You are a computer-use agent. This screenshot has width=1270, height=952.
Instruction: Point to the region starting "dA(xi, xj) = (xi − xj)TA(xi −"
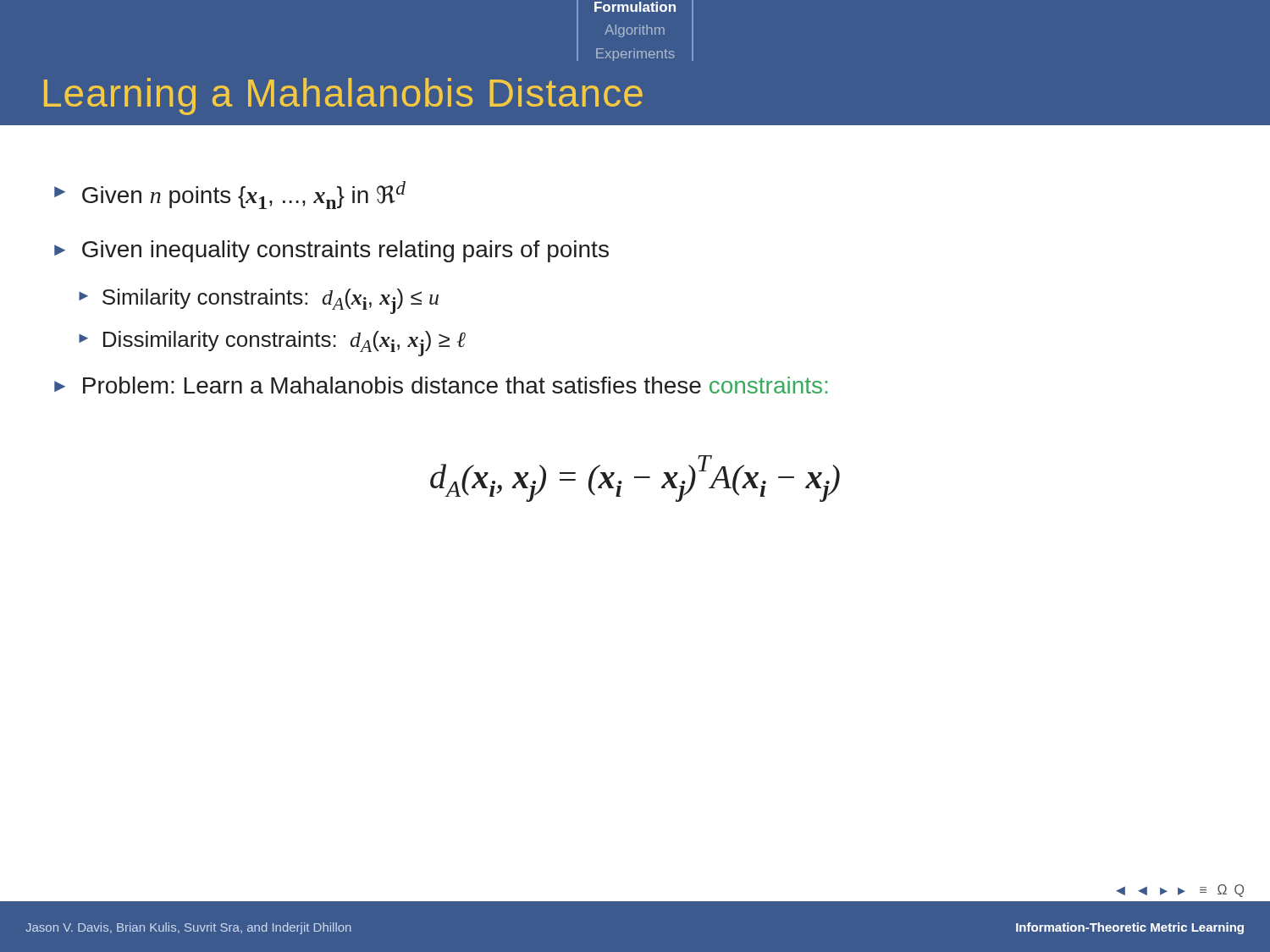(635, 474)
